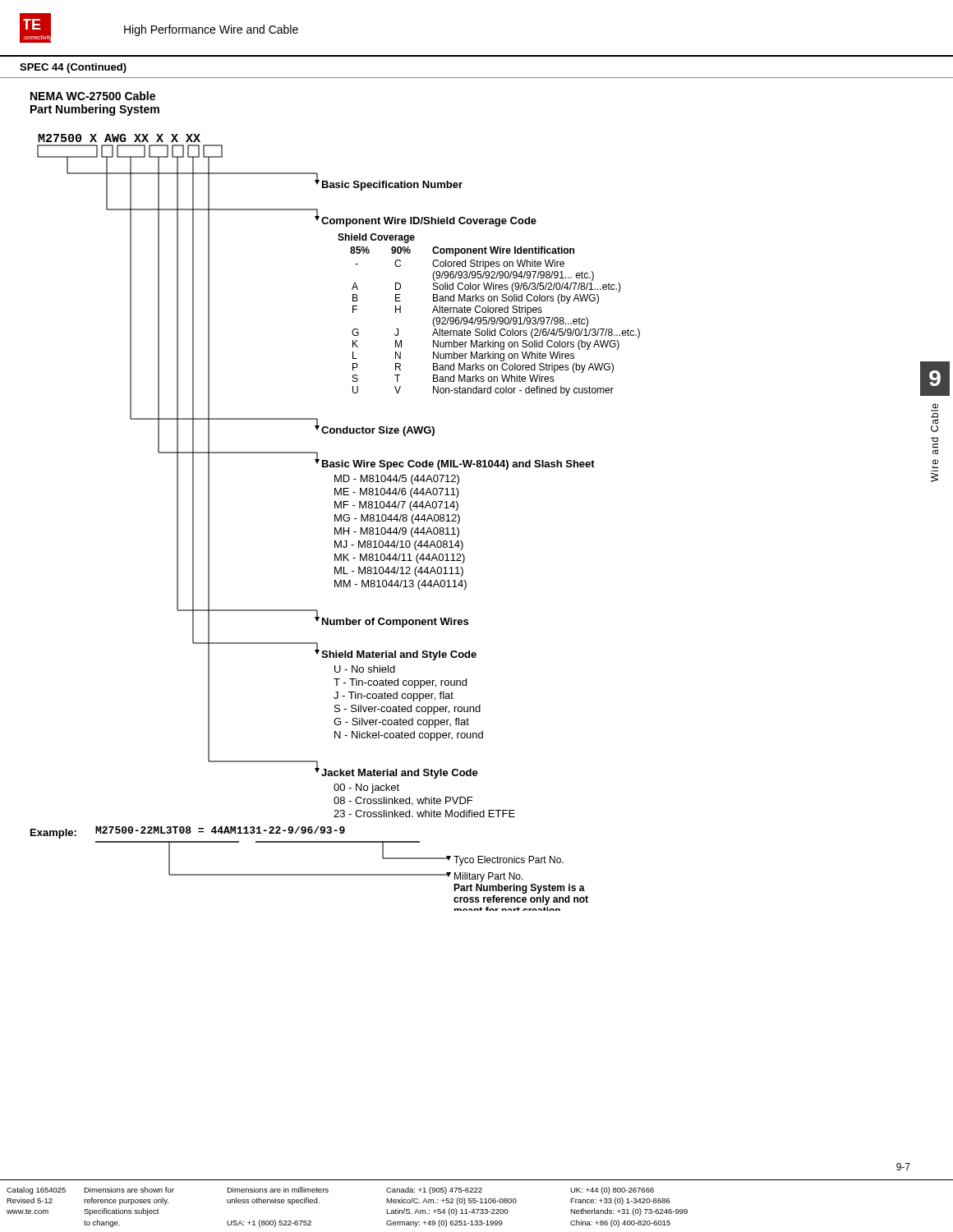Find the schematic

[476, 473]
